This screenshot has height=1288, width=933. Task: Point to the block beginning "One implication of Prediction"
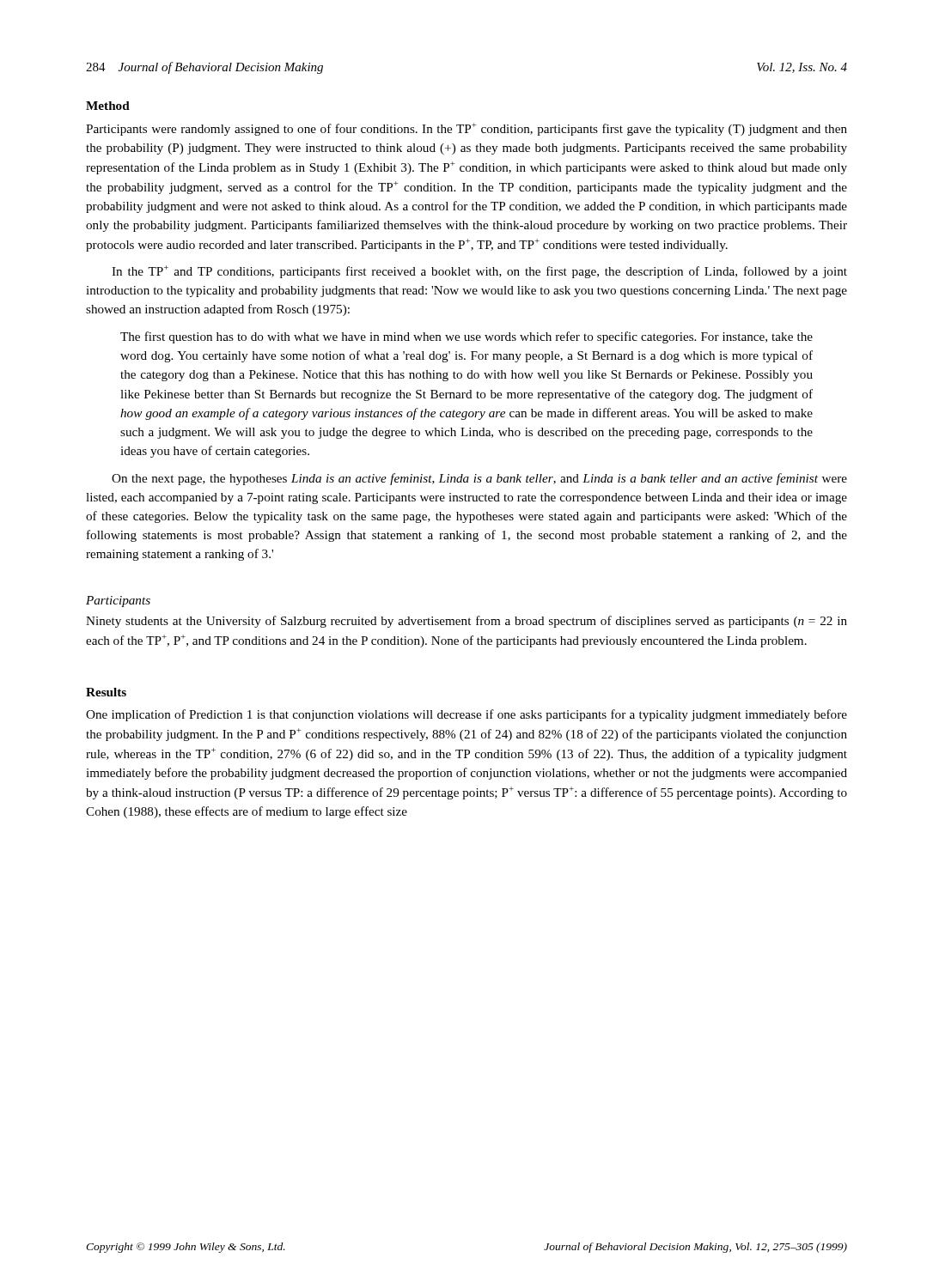466,763
